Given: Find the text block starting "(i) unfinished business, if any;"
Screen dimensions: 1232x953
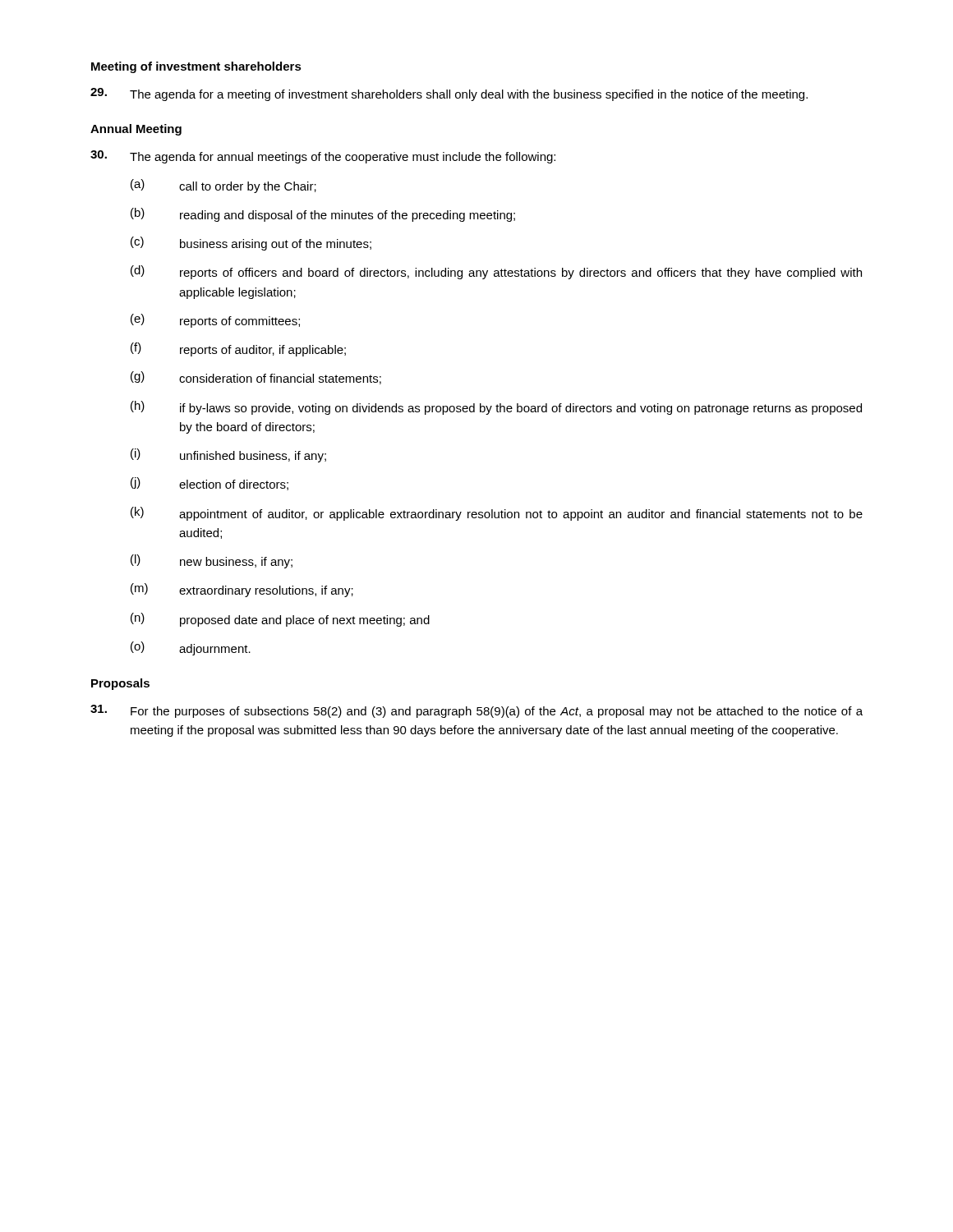Looking at the screenshot, I should tap(228, 456).
